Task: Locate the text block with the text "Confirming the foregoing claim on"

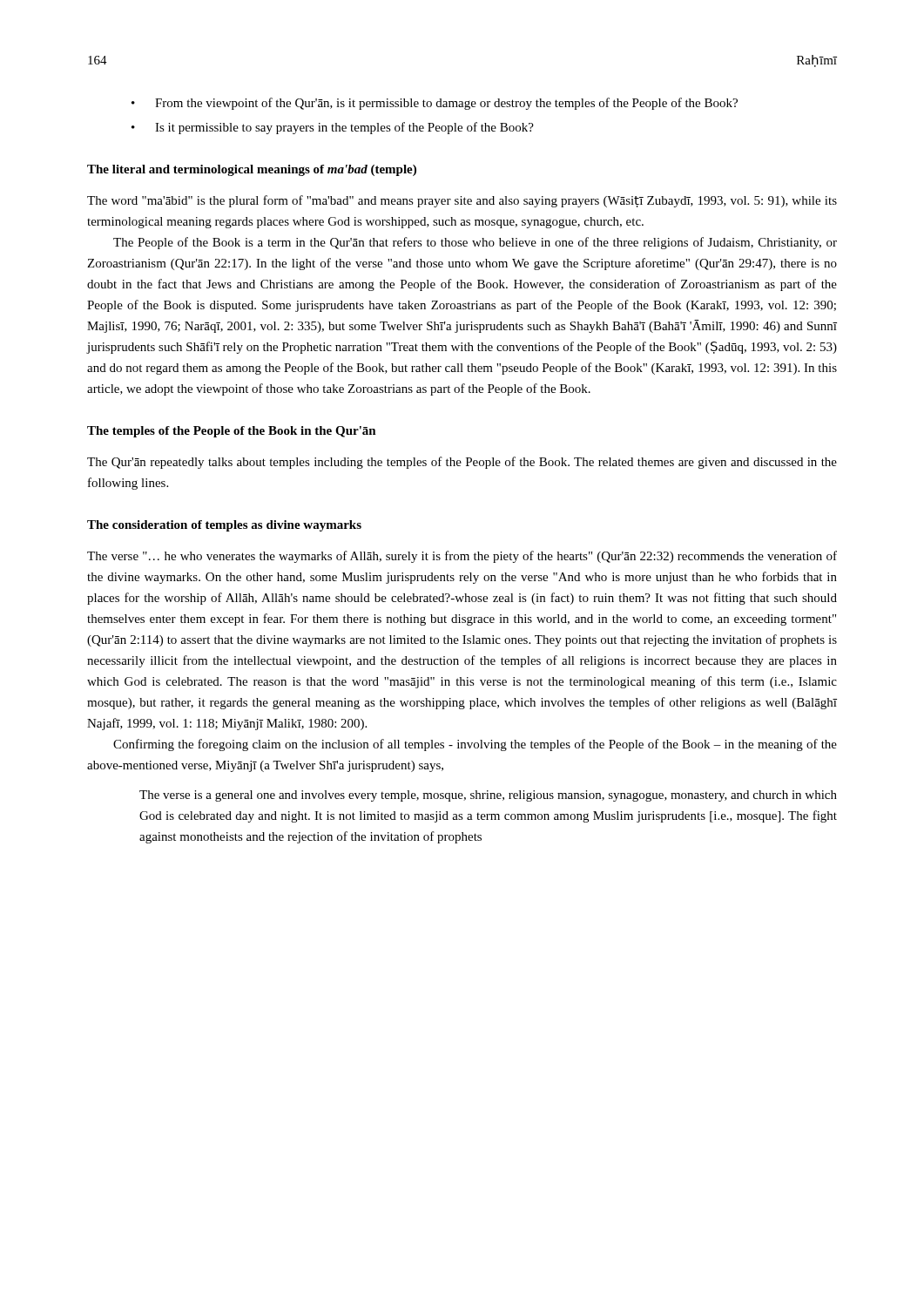Action: click(x=462, y=755)
